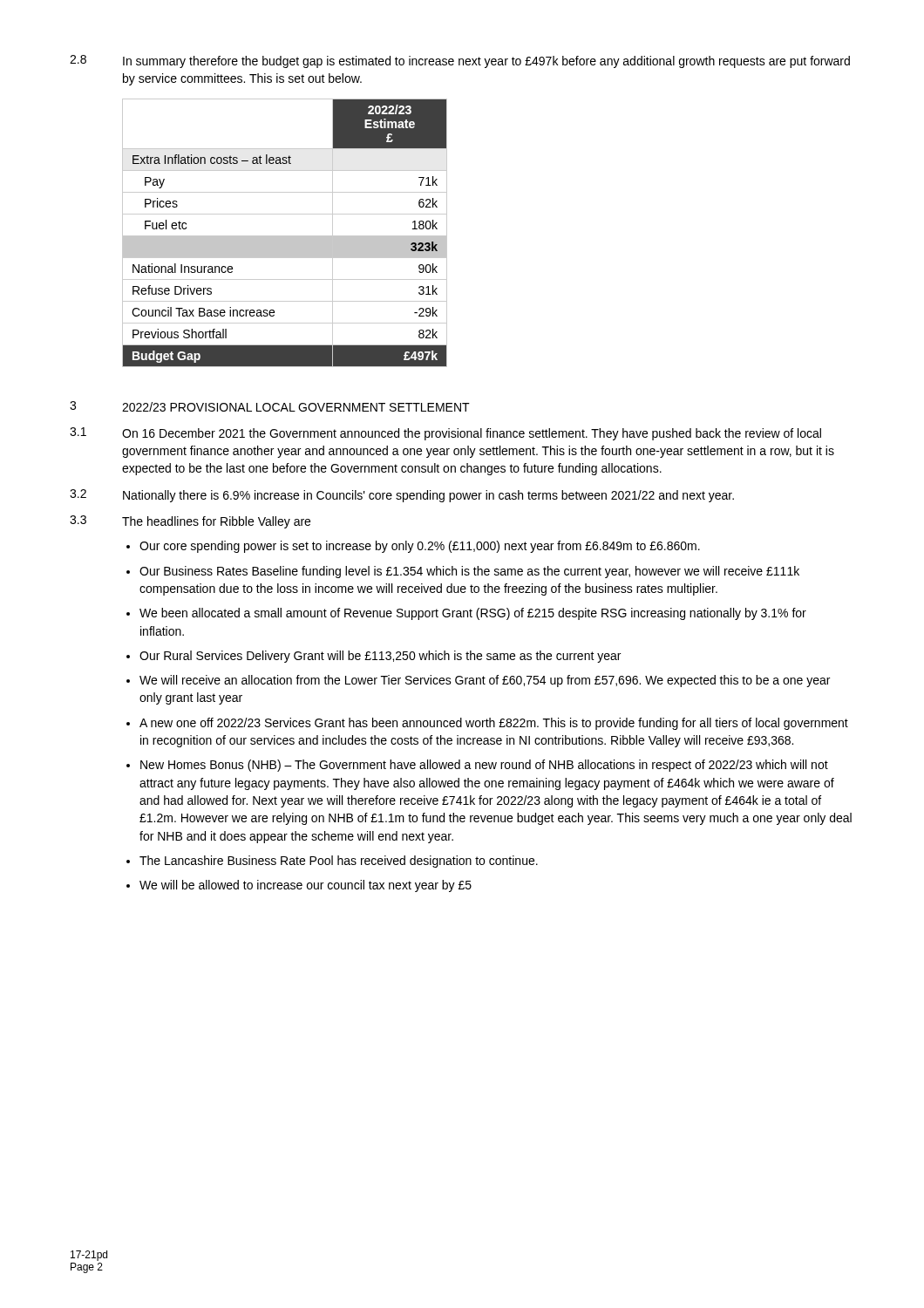
Task: Point to the text block starting "We been allocated a"
Action: (473, 622)
